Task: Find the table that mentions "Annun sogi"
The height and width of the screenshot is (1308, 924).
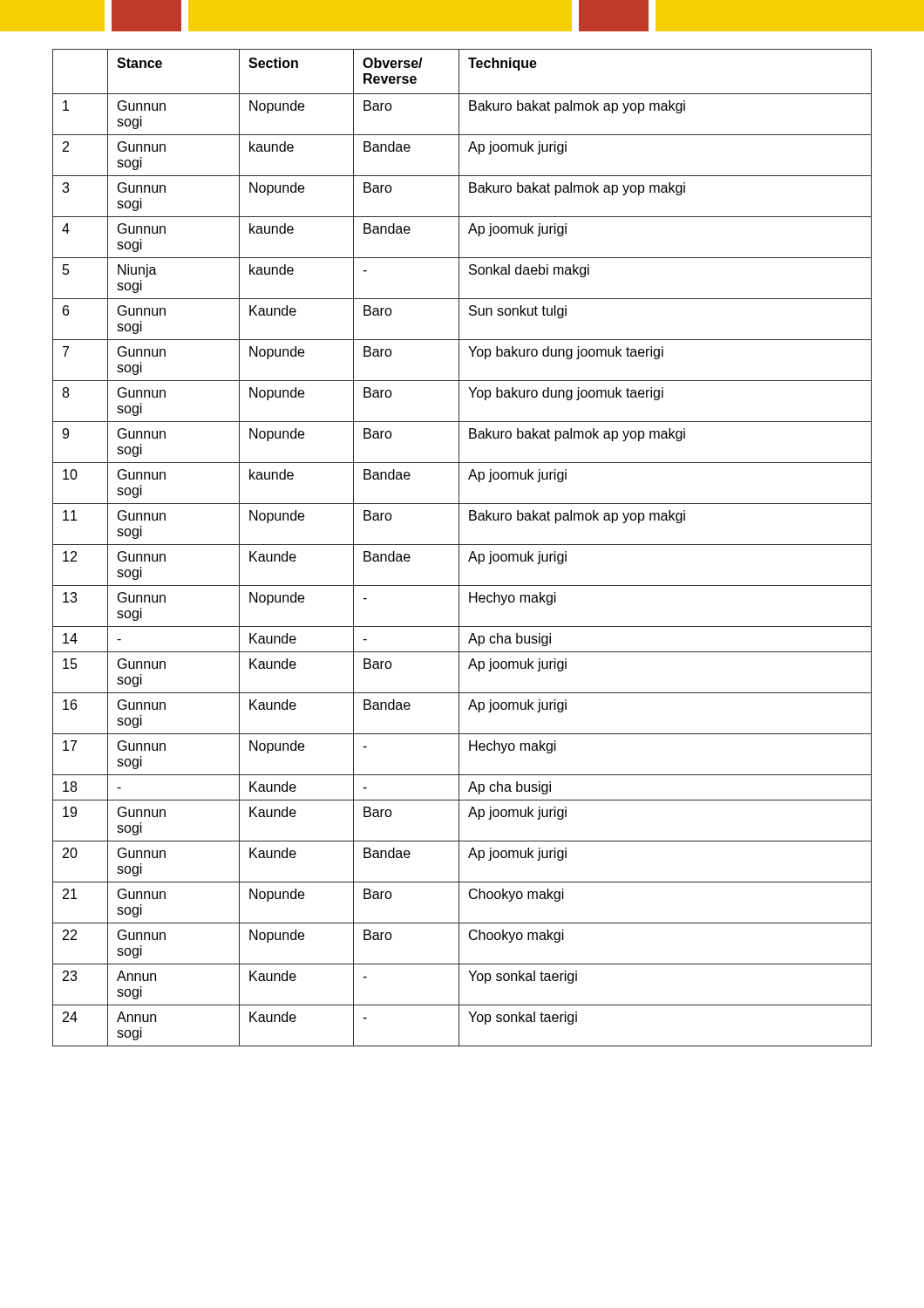Action: [x=462, y=548]
